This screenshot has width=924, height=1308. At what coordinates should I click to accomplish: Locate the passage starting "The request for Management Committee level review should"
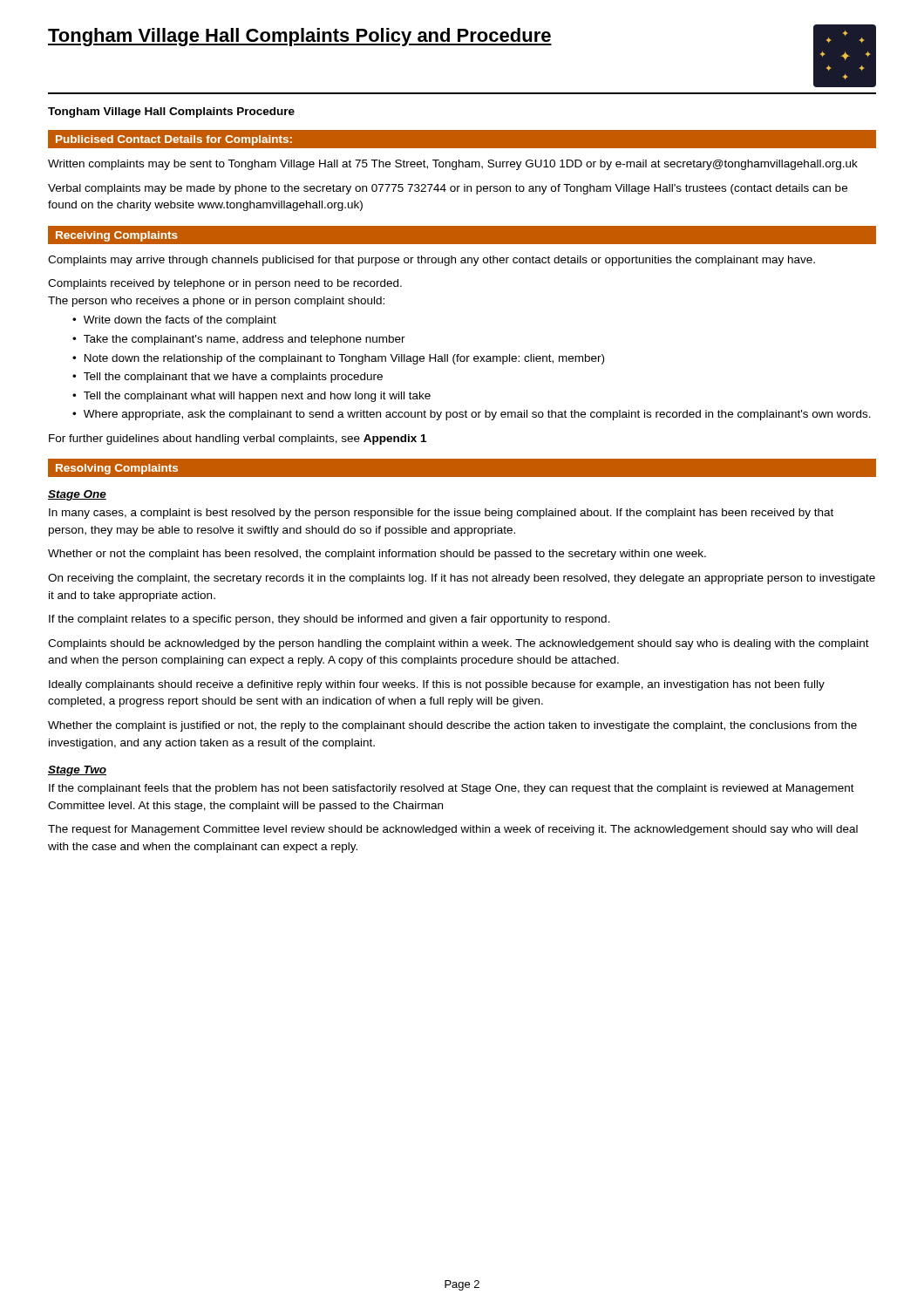pos(453,838)
